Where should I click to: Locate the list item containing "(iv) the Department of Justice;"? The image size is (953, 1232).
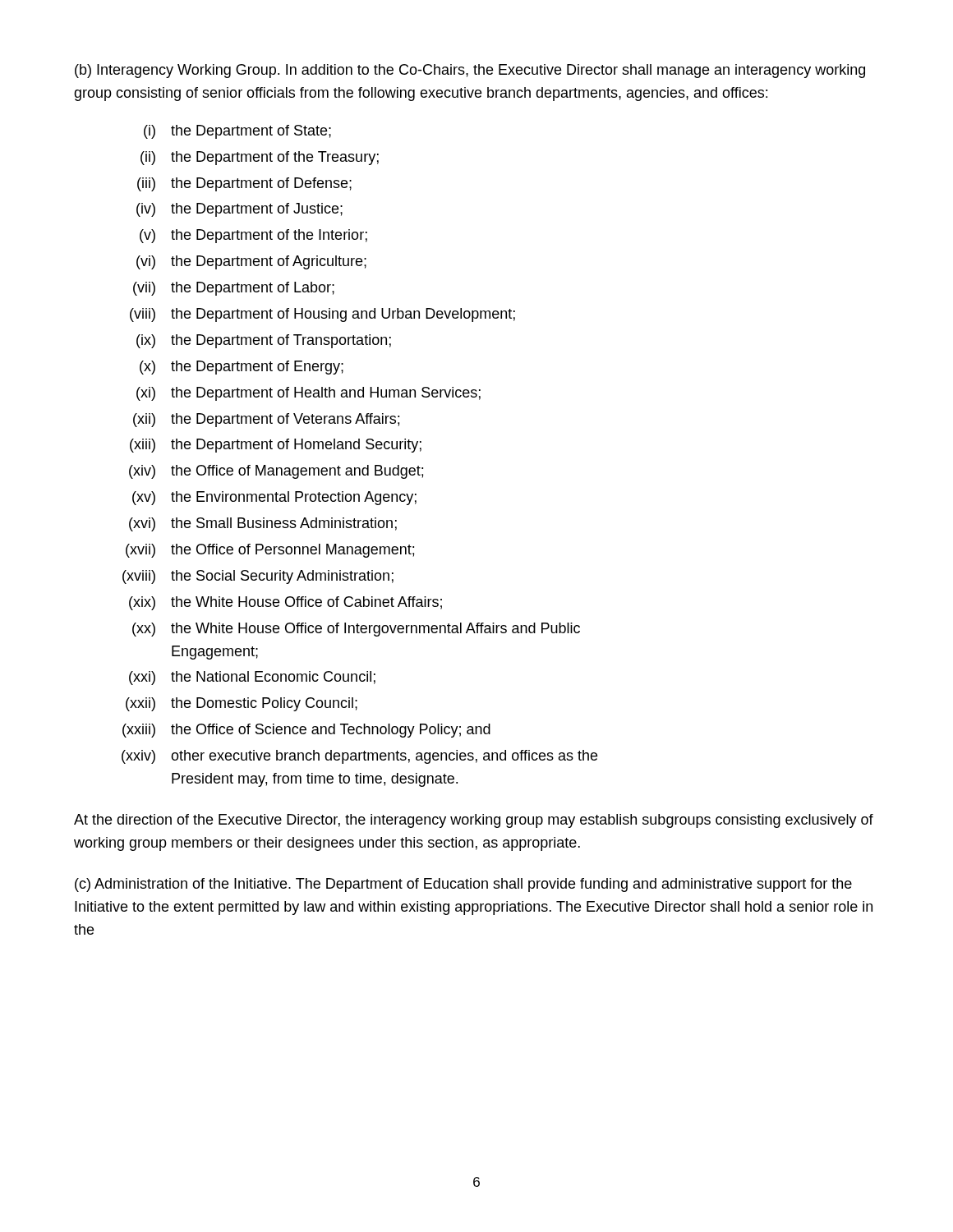coord(239,210)
